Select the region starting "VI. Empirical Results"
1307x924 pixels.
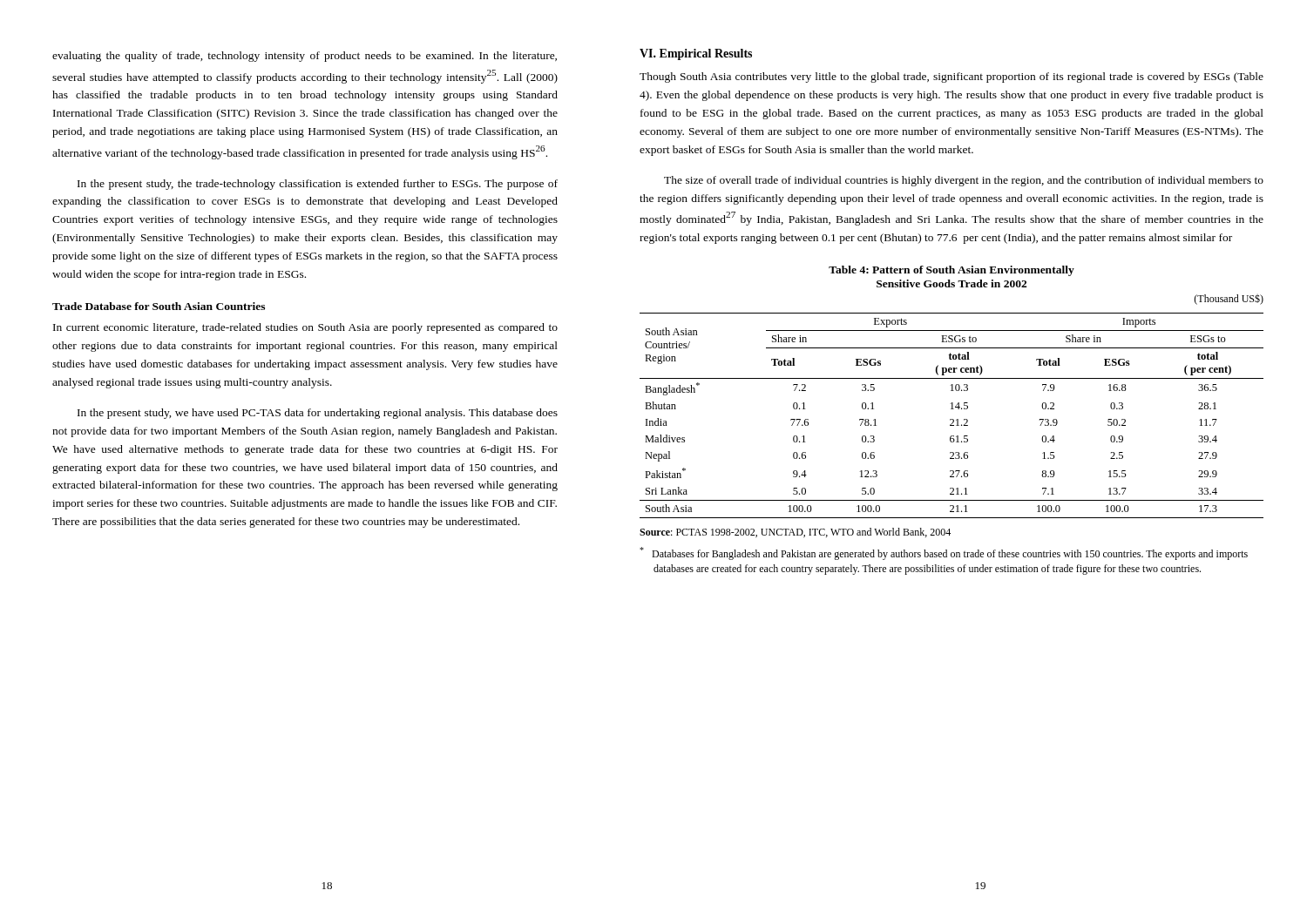[x=696, y=54]
